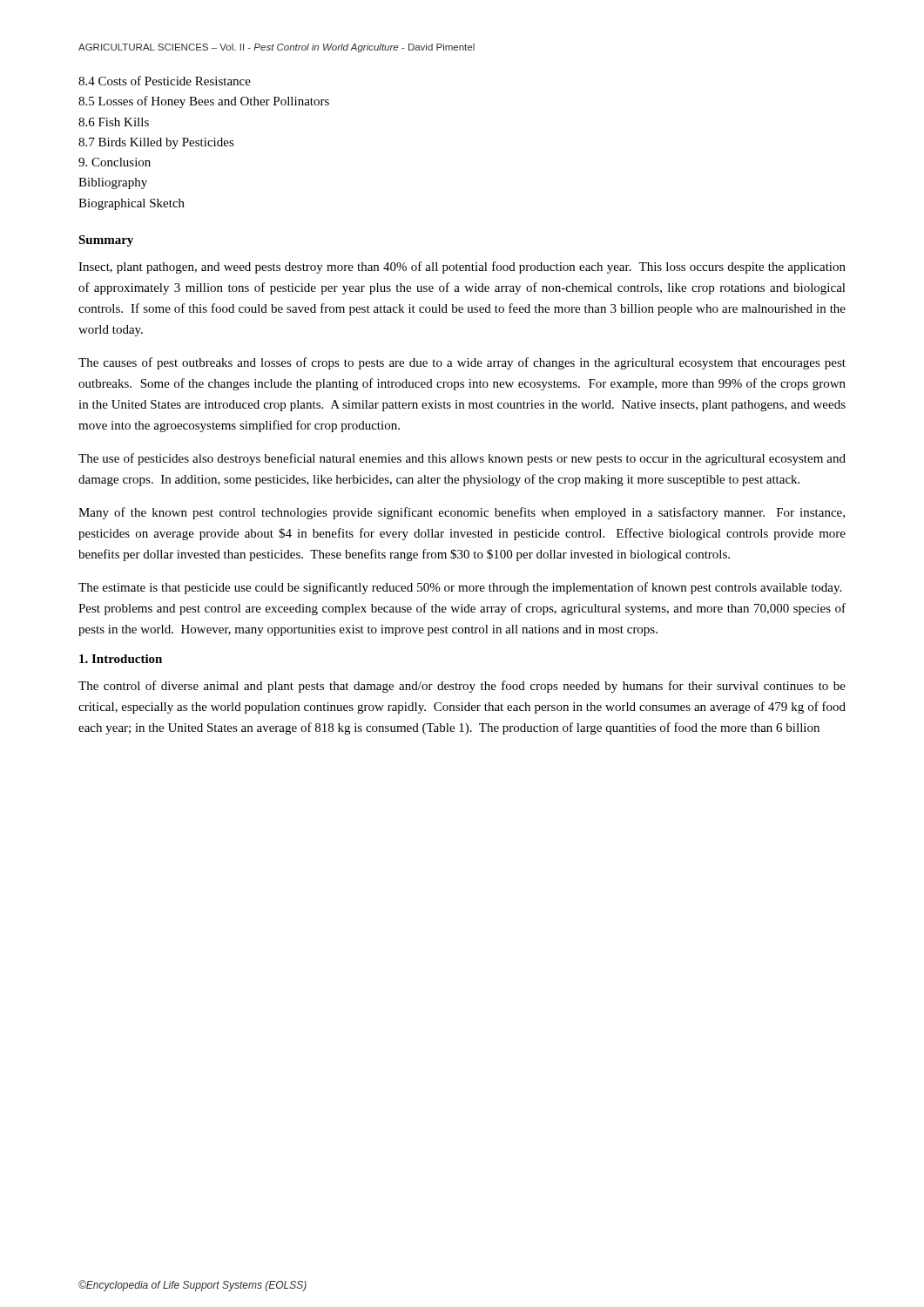Find the block on this page that starts "Insect, plant pathogen, and weed pests destroy more"
The height and width of the screenshot is (1307, 924).
462,298
